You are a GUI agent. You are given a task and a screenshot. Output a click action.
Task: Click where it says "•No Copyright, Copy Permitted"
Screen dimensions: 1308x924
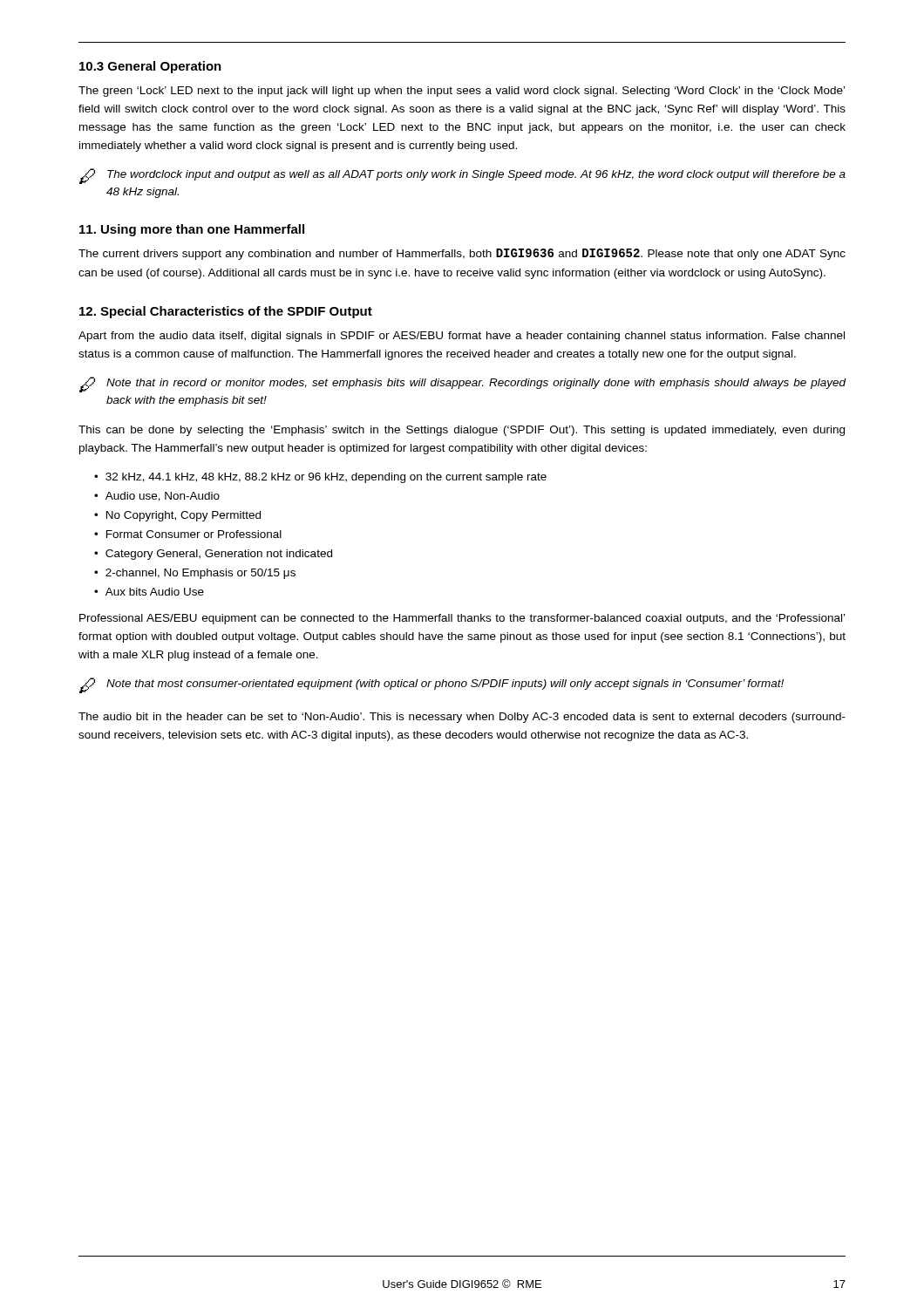click(178, 516)
